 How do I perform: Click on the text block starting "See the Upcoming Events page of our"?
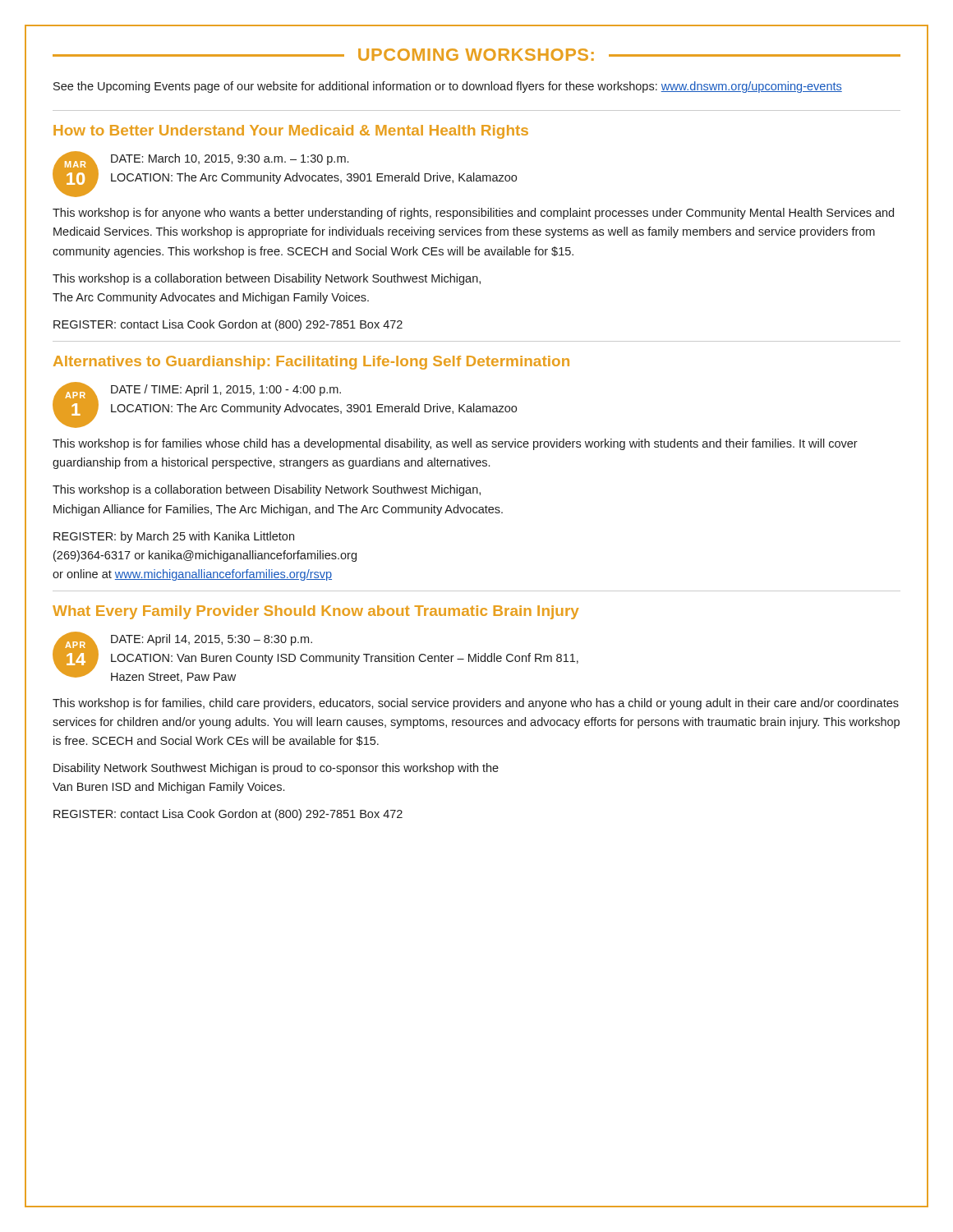pos(447,86)
